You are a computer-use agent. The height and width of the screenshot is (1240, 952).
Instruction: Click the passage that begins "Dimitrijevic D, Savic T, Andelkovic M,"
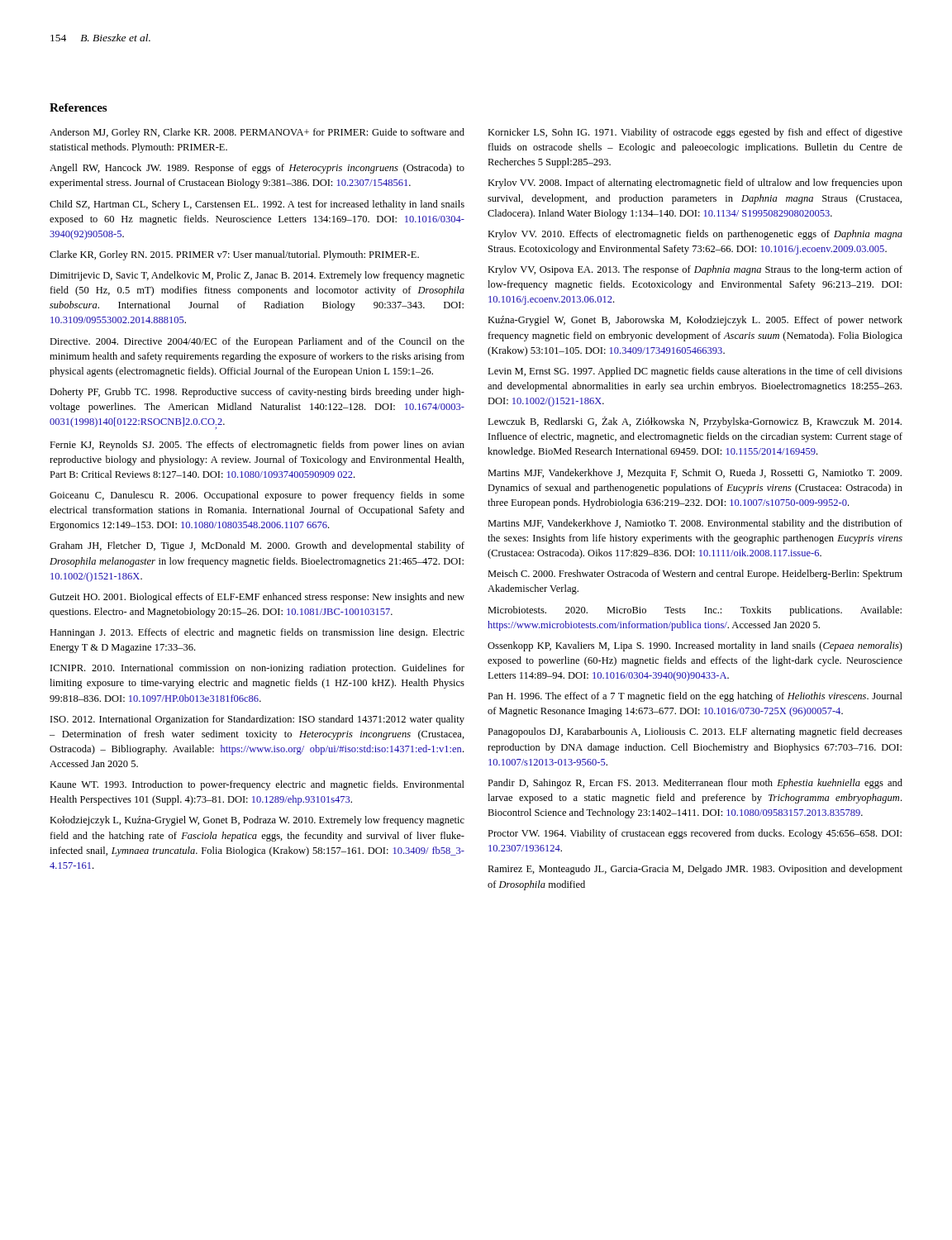[257, 298]
